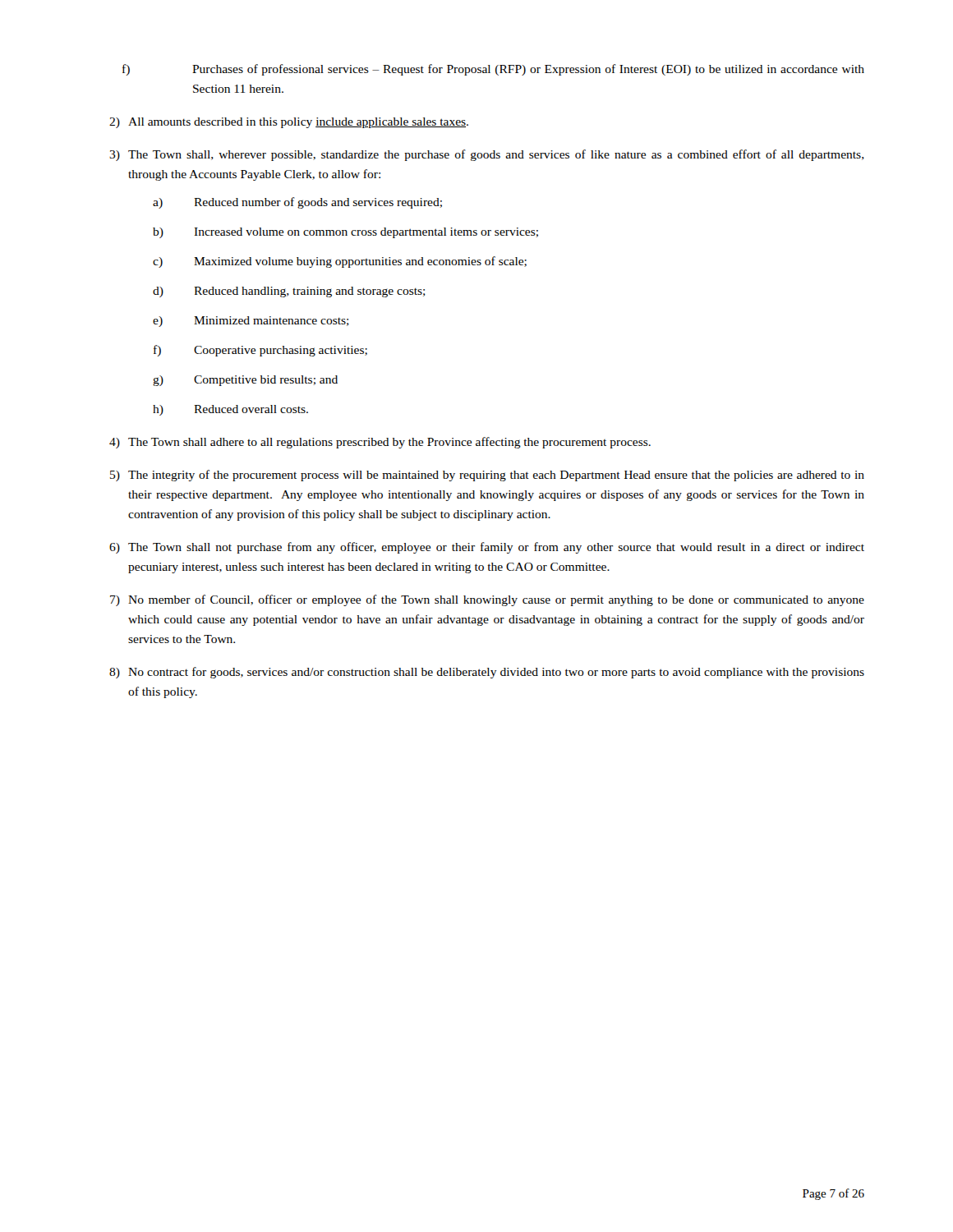The width and height of the screenshot is (953, 1232).
Task: Click the passage that begins "4) The Town shall adhere to"
Action: click(x=476, y=442)
